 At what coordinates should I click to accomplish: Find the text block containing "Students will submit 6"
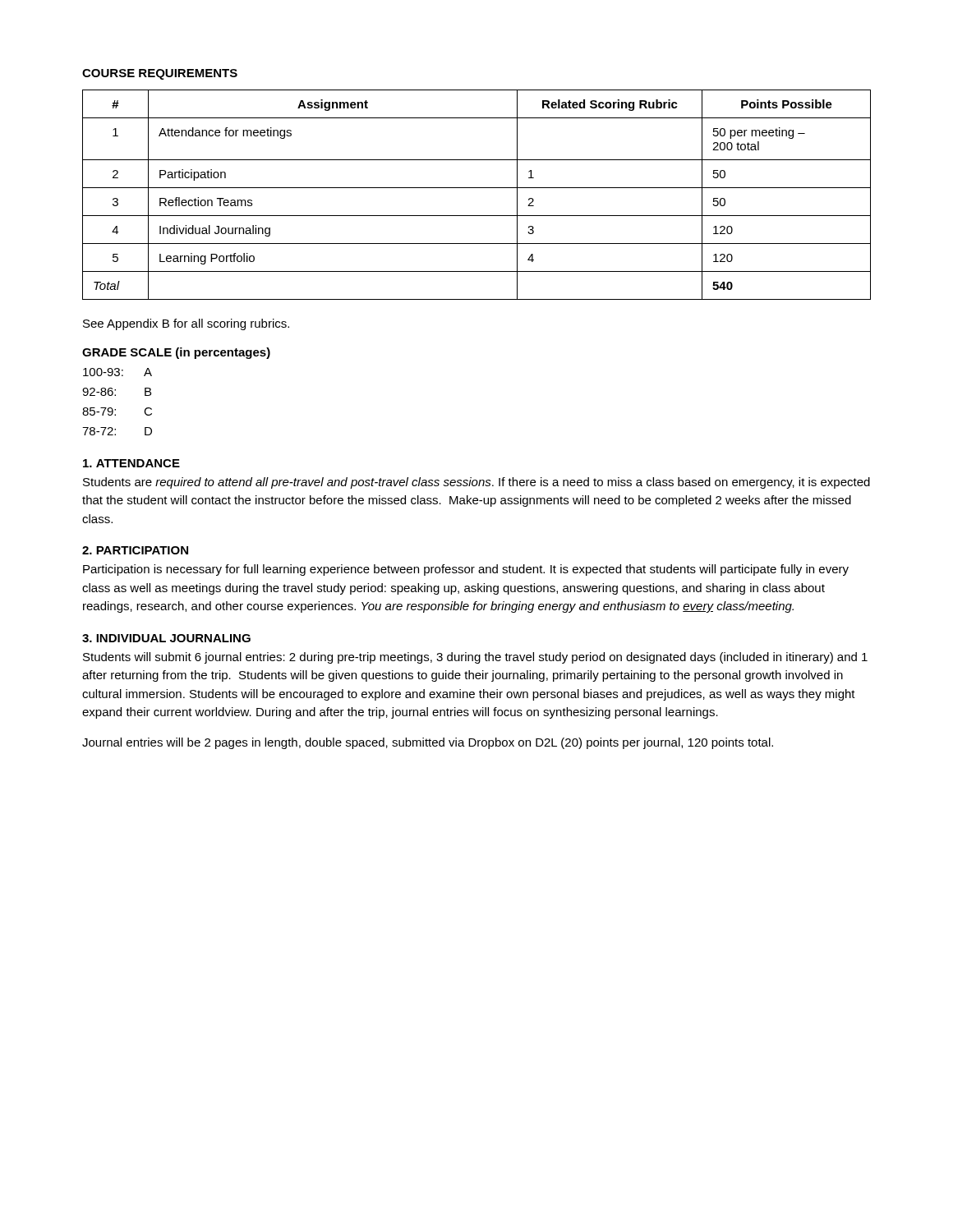click(x=475, y=684)
